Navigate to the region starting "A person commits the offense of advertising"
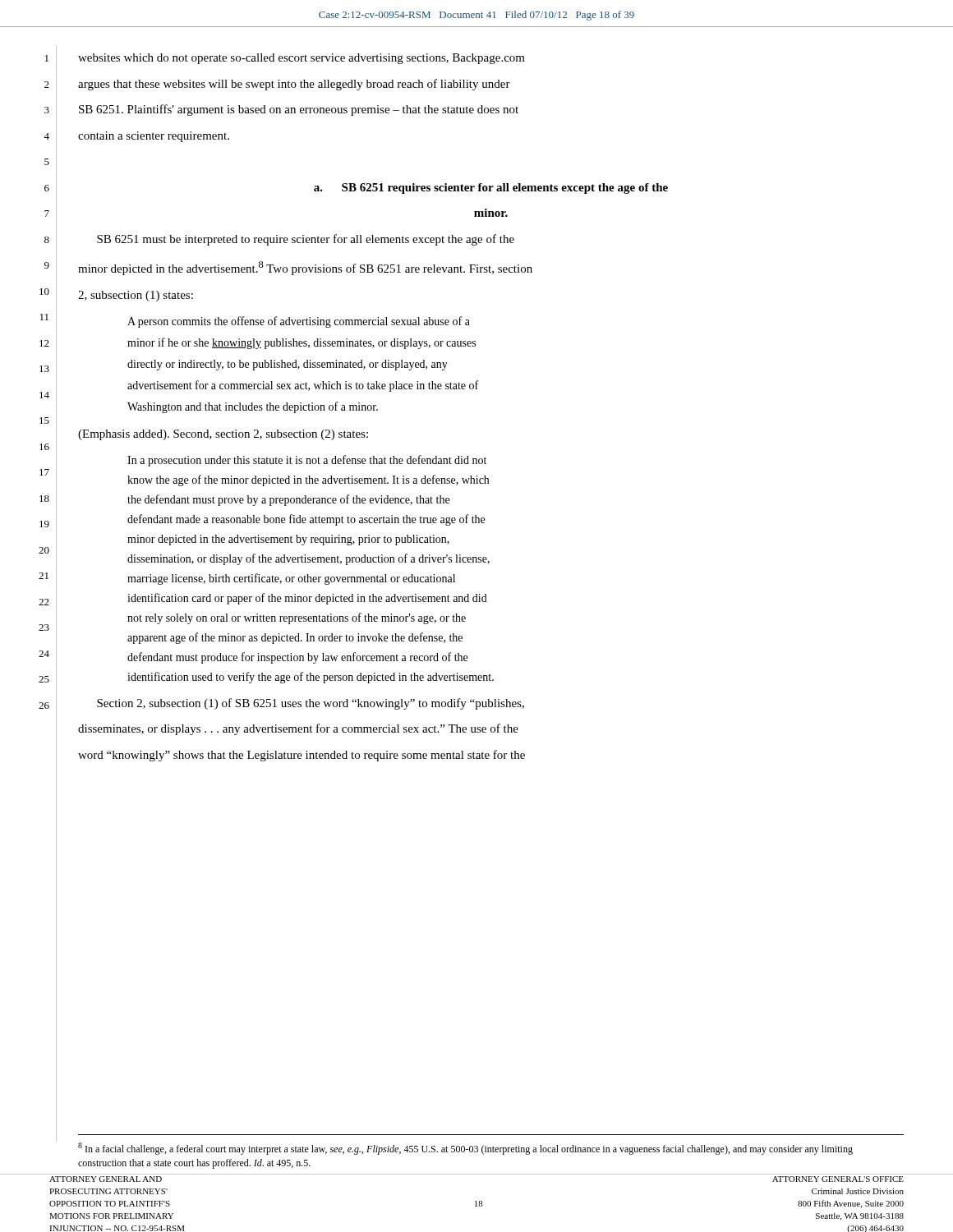Screen dimensions: 1232x953 [303, 364]
